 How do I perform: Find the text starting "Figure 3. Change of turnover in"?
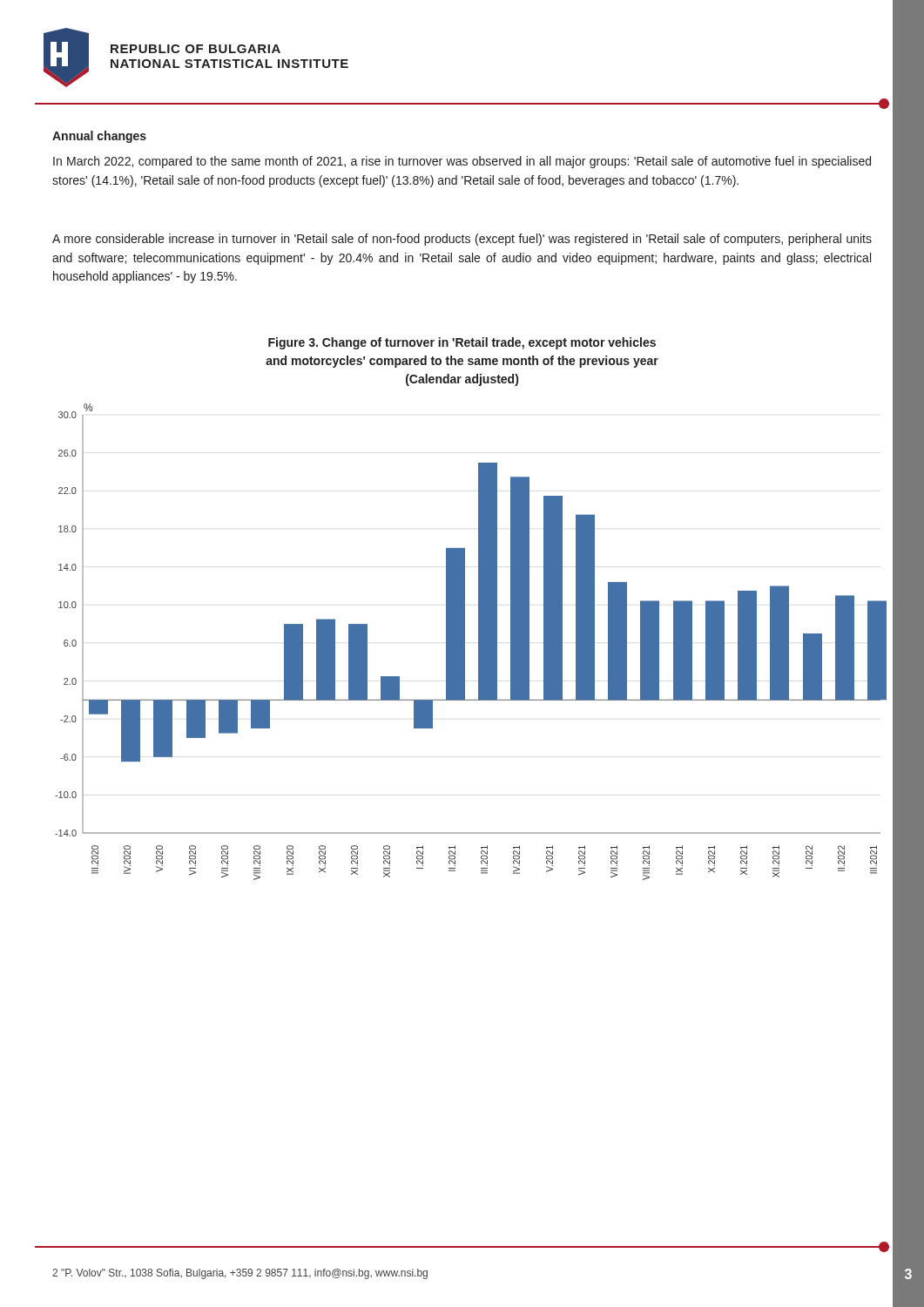(462, 361)
